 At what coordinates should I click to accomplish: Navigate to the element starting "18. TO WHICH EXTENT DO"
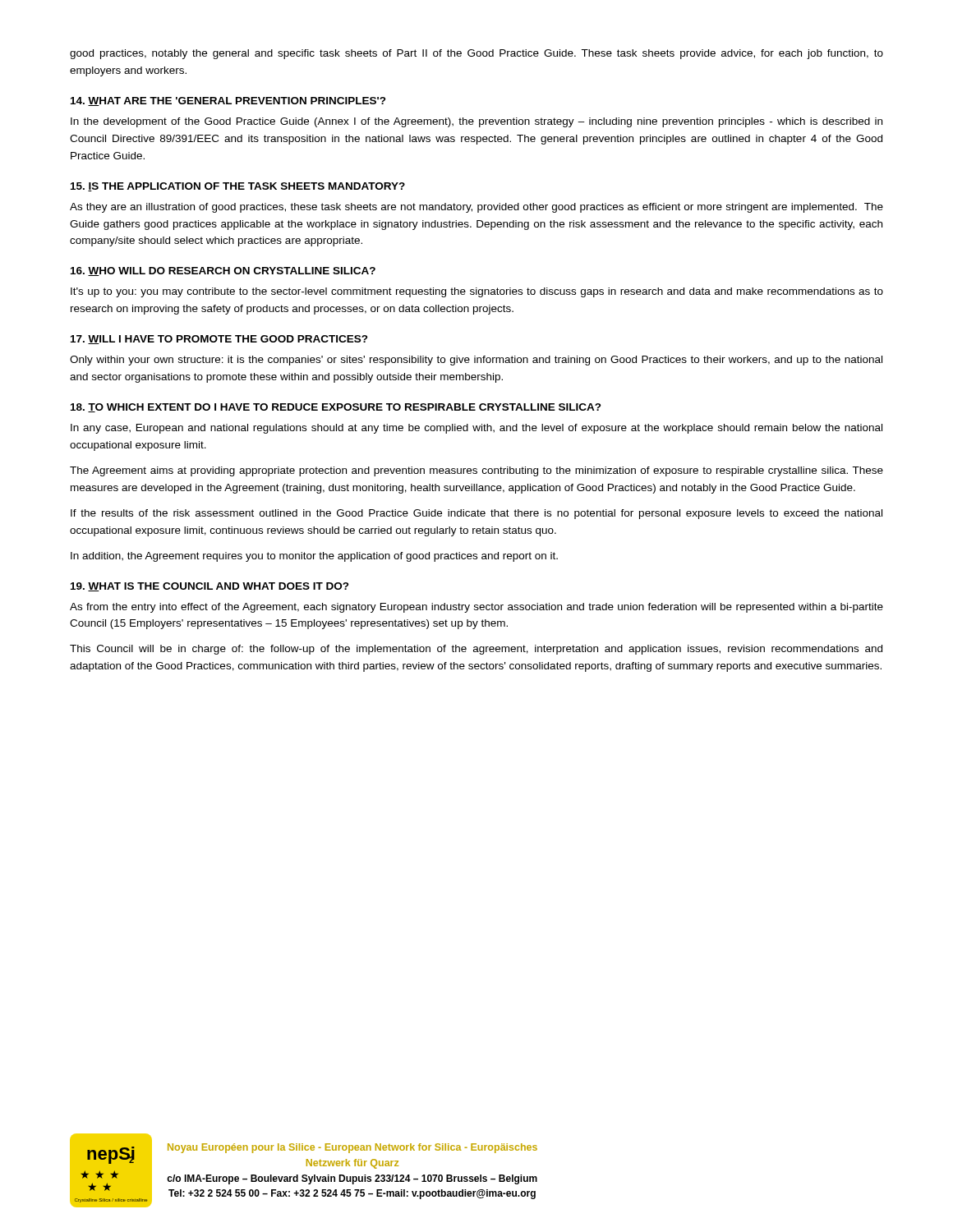336,407
